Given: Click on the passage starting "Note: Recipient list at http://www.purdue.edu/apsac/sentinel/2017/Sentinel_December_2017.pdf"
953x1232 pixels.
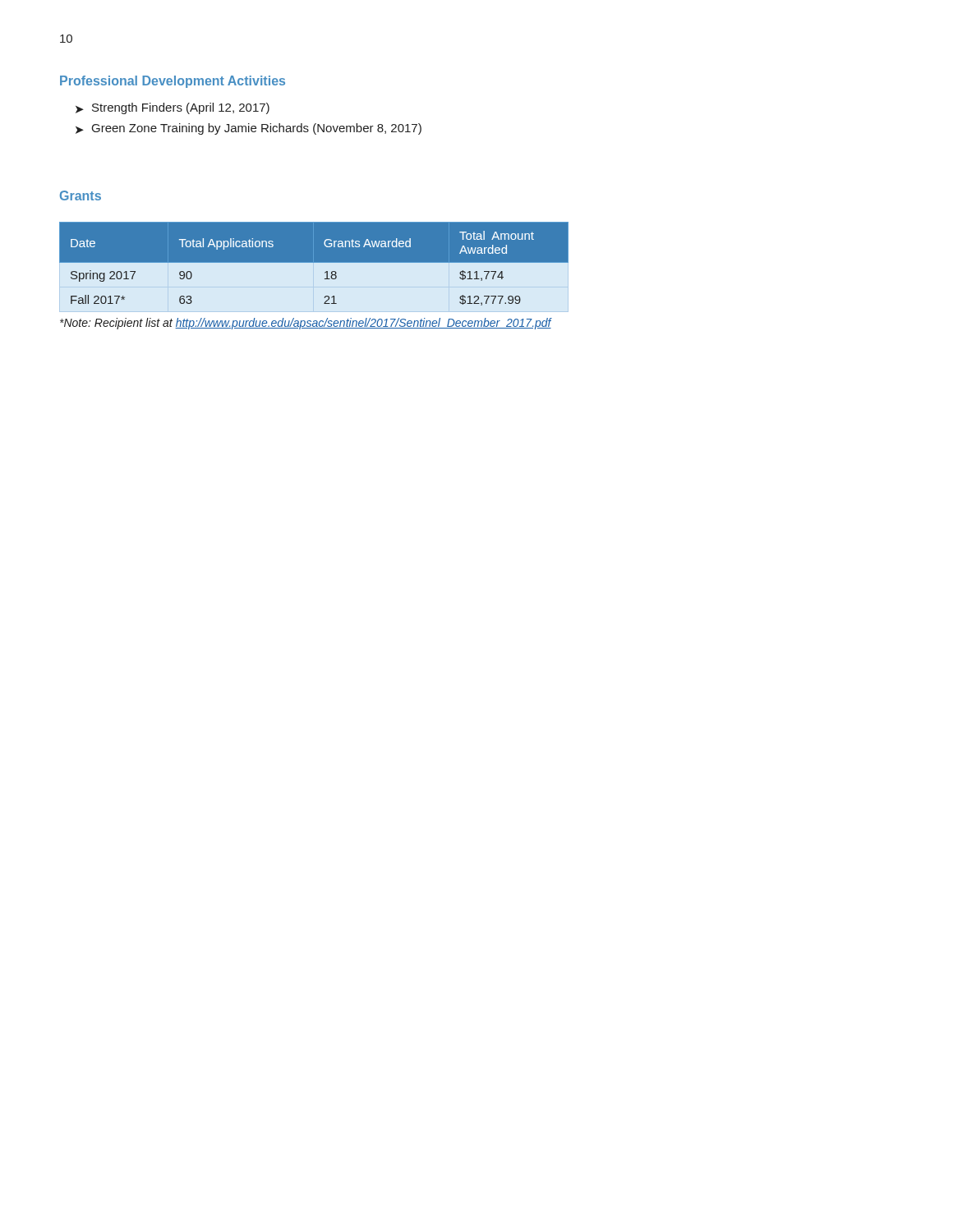Looking at the screenshot, I should (x=305, y=323).
